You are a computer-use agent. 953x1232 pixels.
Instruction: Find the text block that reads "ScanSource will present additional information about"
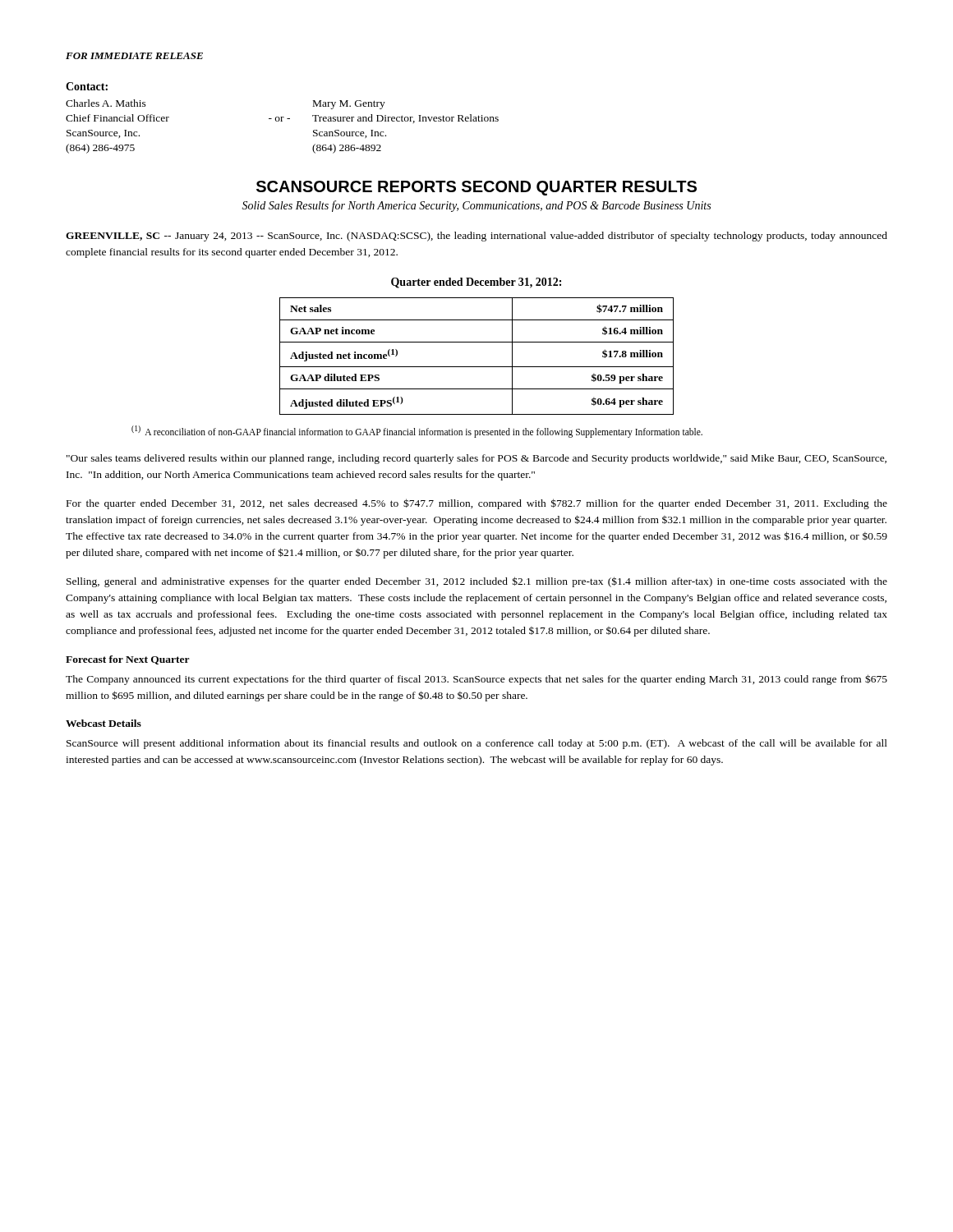tap(476, 751)
